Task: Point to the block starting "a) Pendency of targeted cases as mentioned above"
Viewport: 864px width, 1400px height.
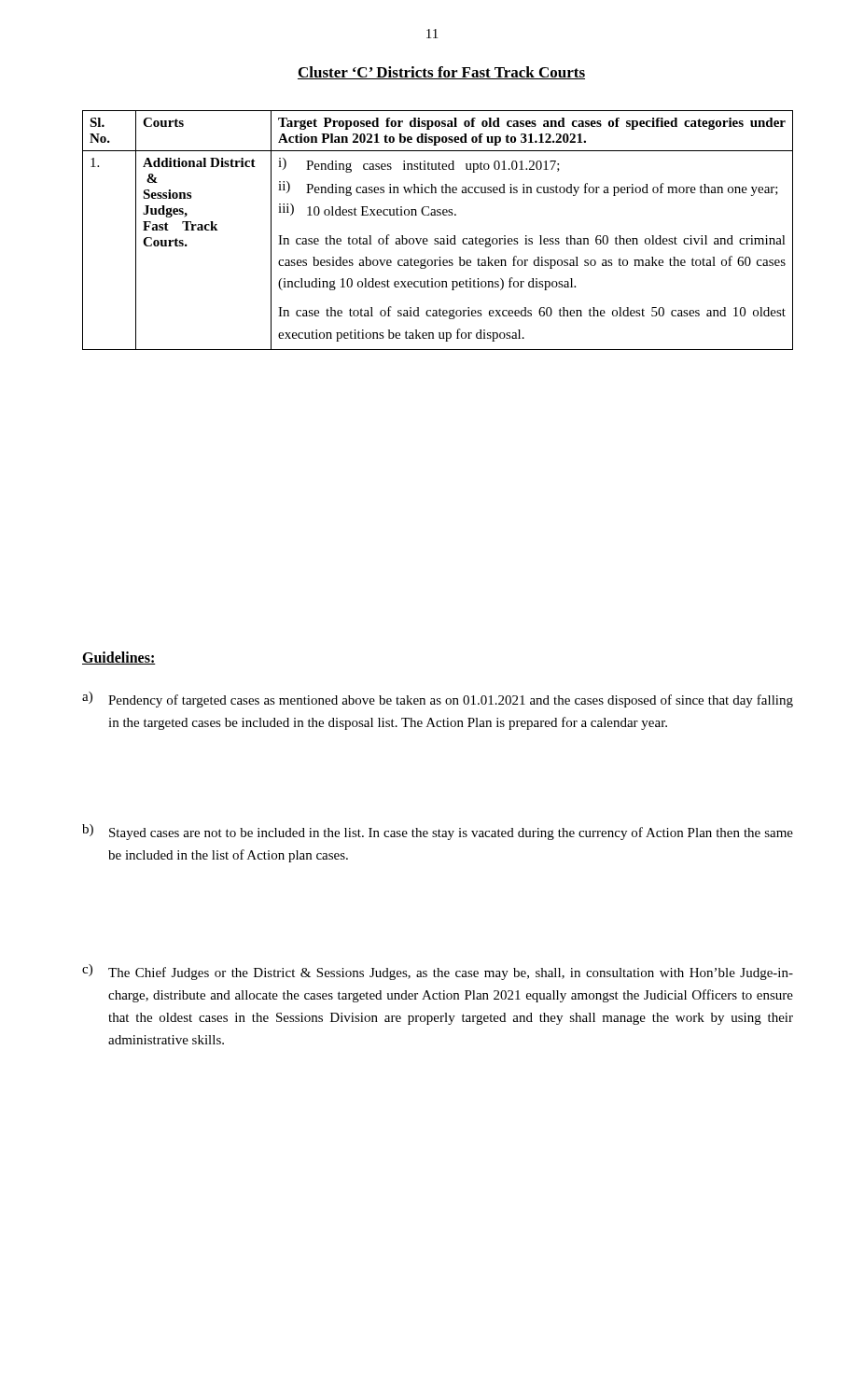Action: tap(438, 711)
